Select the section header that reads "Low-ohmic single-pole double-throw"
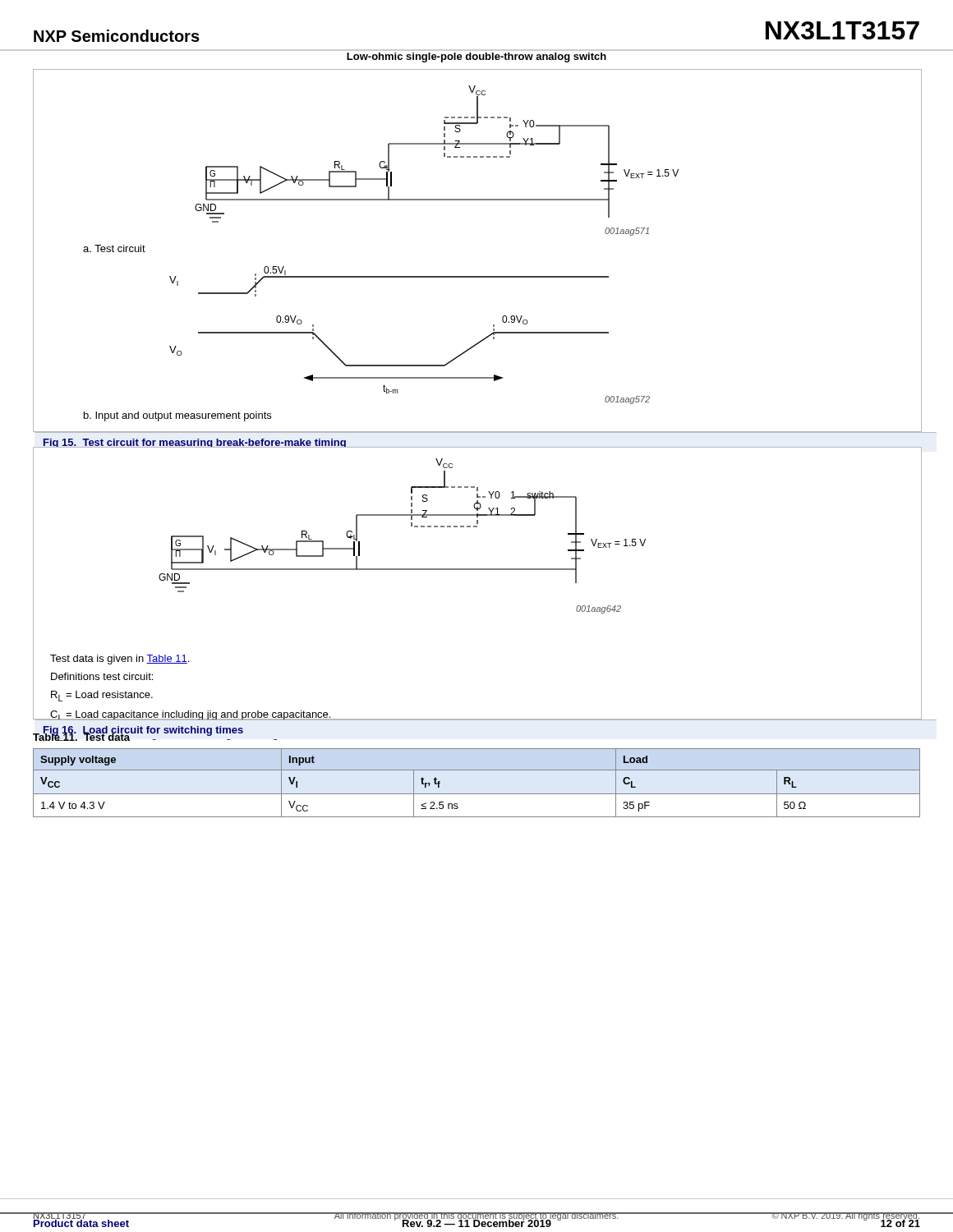Viewport: 953px width, 1232px height. point(476,56)
